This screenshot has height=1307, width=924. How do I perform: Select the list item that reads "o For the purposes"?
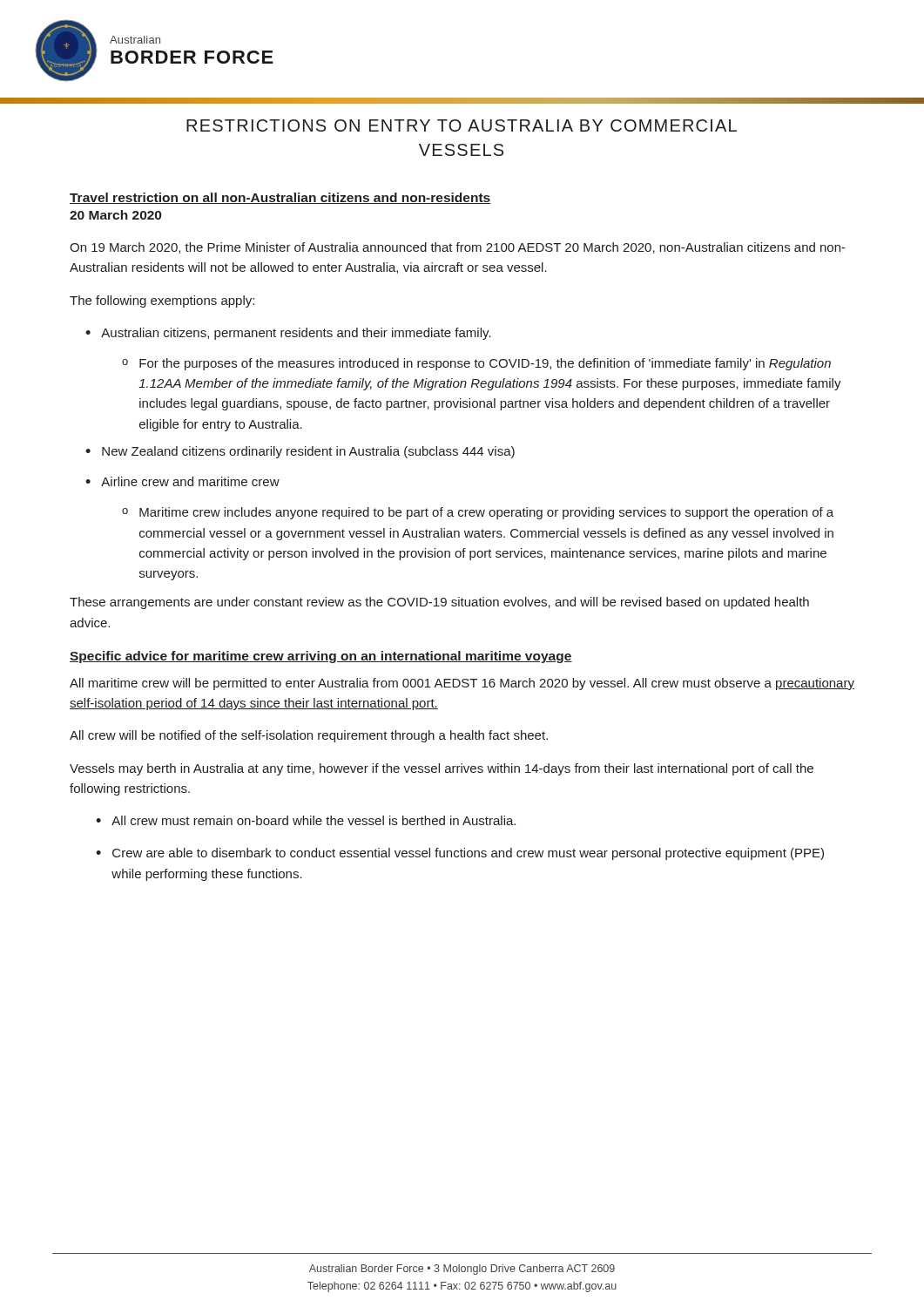click(488, 393)
